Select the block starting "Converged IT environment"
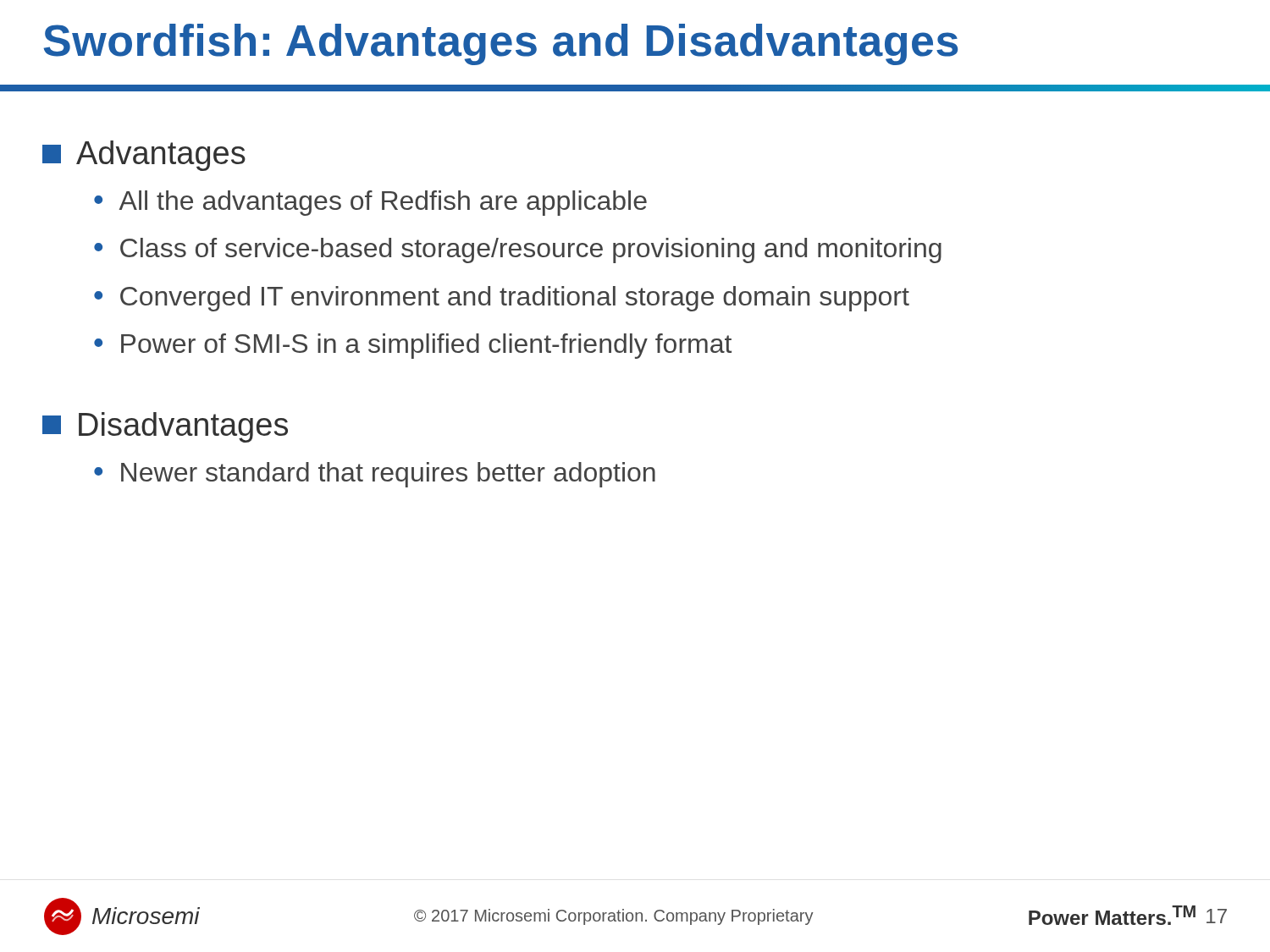The width and height of the screenshot is (1270, 952). [x=514, y=296]
